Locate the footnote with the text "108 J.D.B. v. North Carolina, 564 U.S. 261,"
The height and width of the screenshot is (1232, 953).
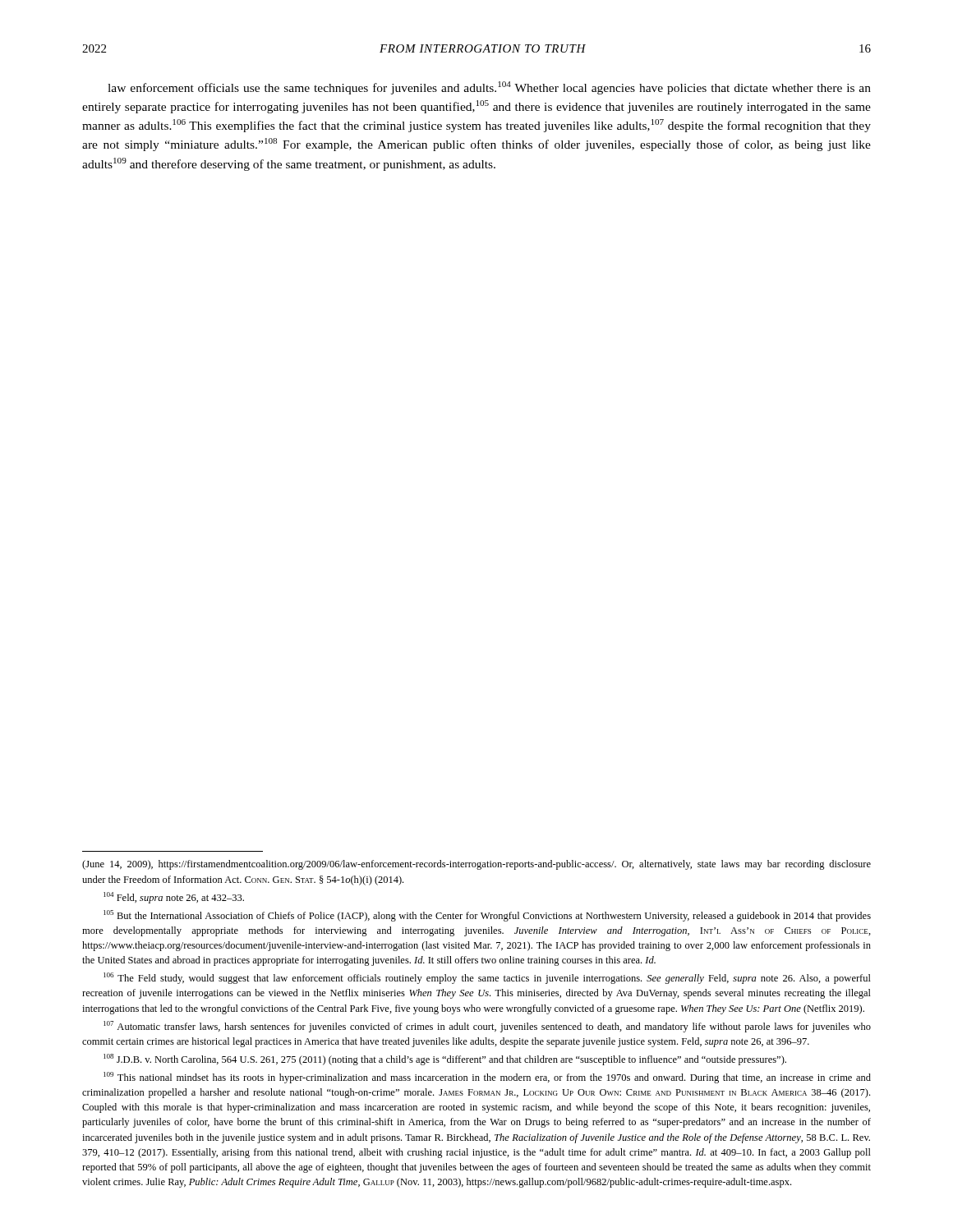476,1059
